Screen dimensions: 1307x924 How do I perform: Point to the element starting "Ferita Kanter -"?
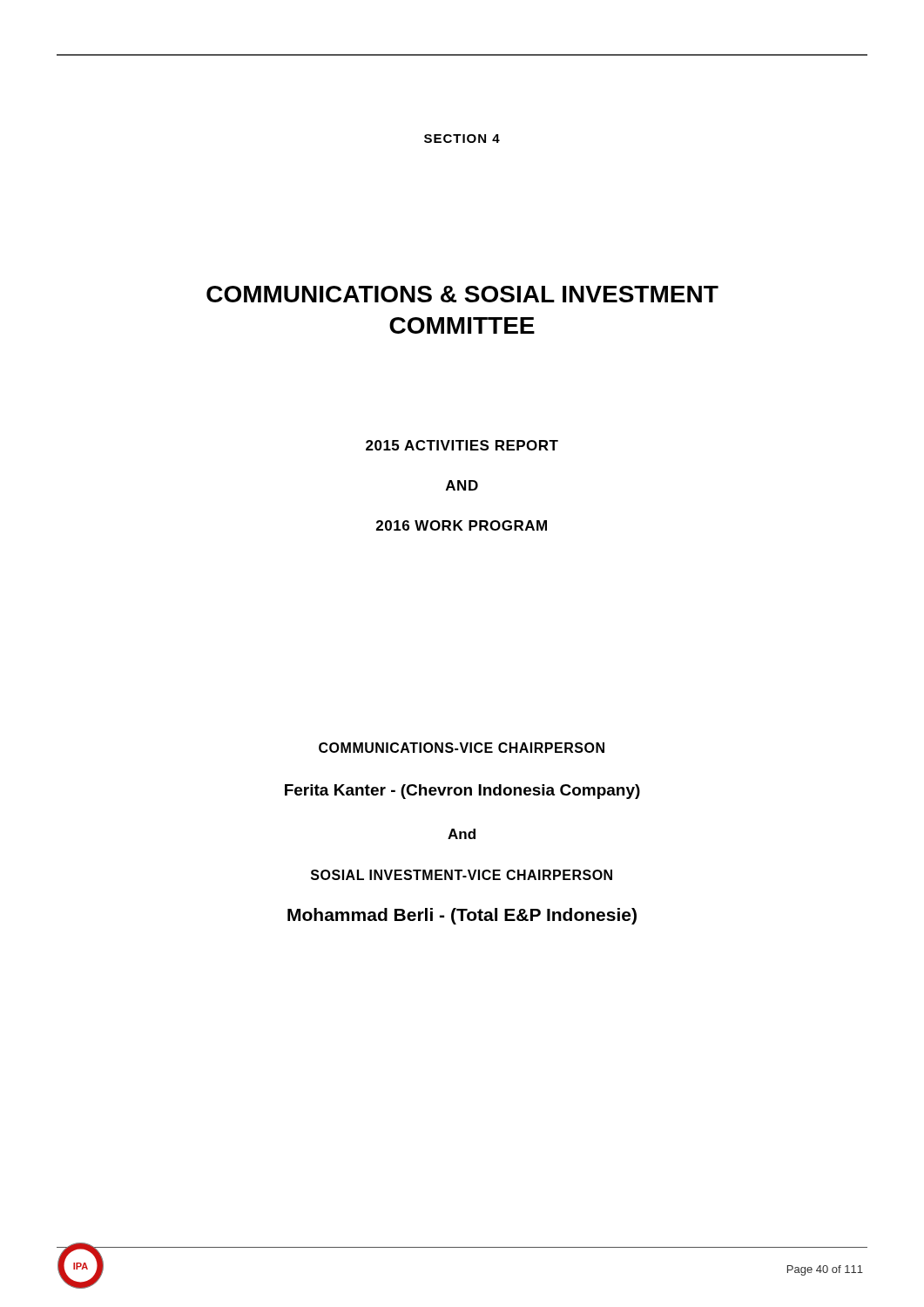462,790
